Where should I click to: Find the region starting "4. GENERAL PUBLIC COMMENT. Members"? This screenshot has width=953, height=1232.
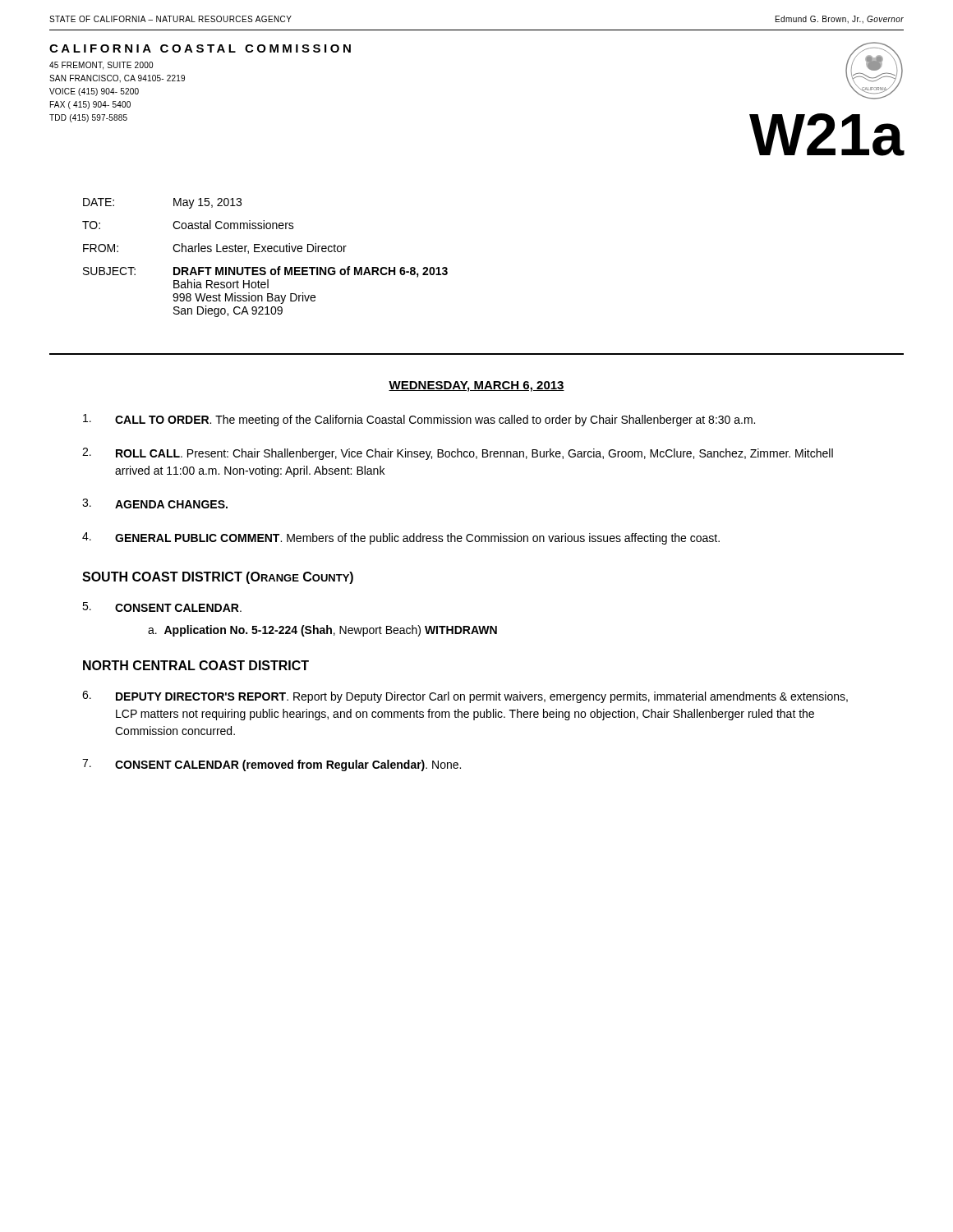point(476,538)
